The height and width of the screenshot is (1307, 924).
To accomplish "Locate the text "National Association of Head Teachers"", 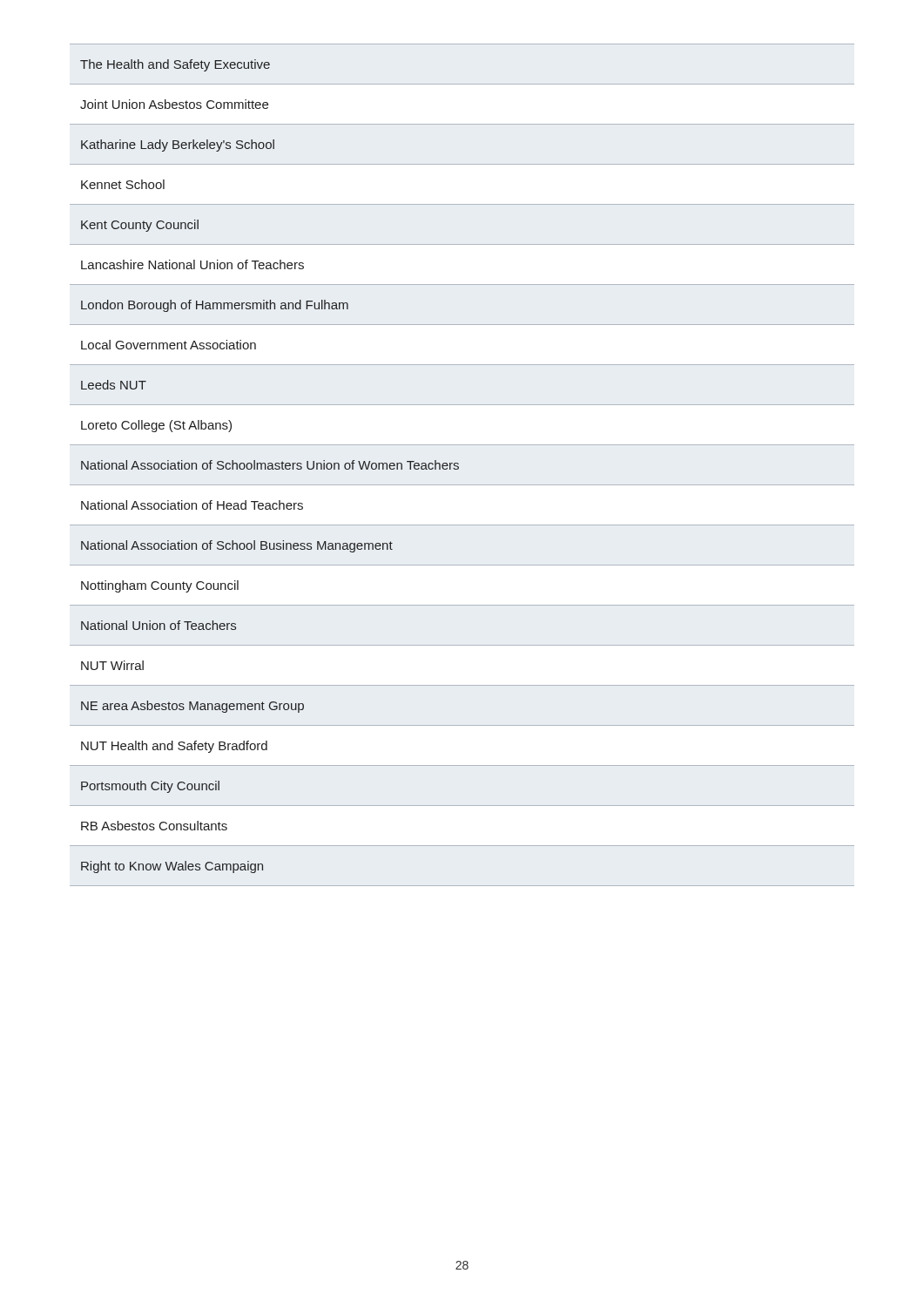I will click(192, 505).
